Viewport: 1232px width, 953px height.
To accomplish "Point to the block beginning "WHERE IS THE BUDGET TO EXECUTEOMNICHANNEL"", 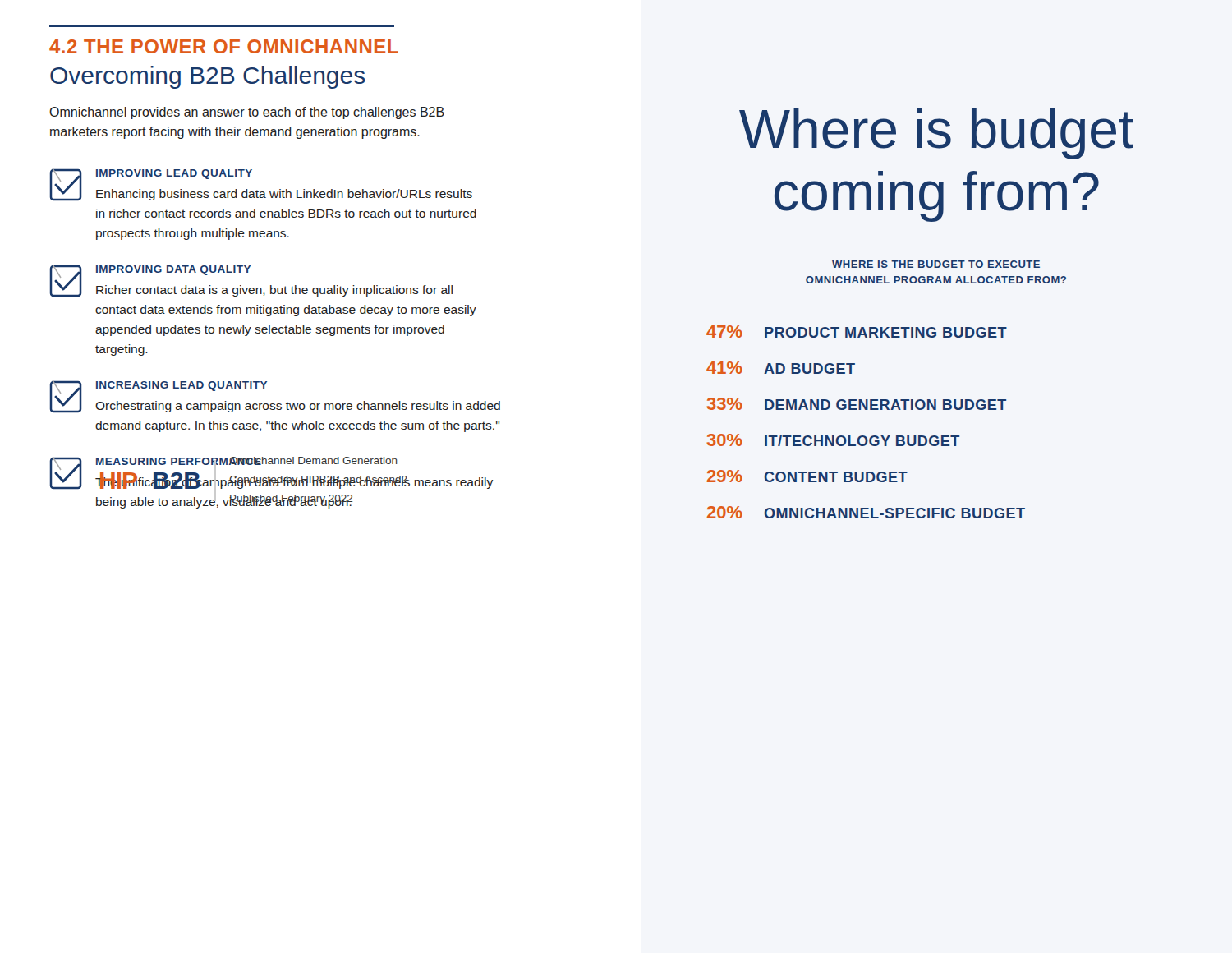I will [x=936, y=272].
